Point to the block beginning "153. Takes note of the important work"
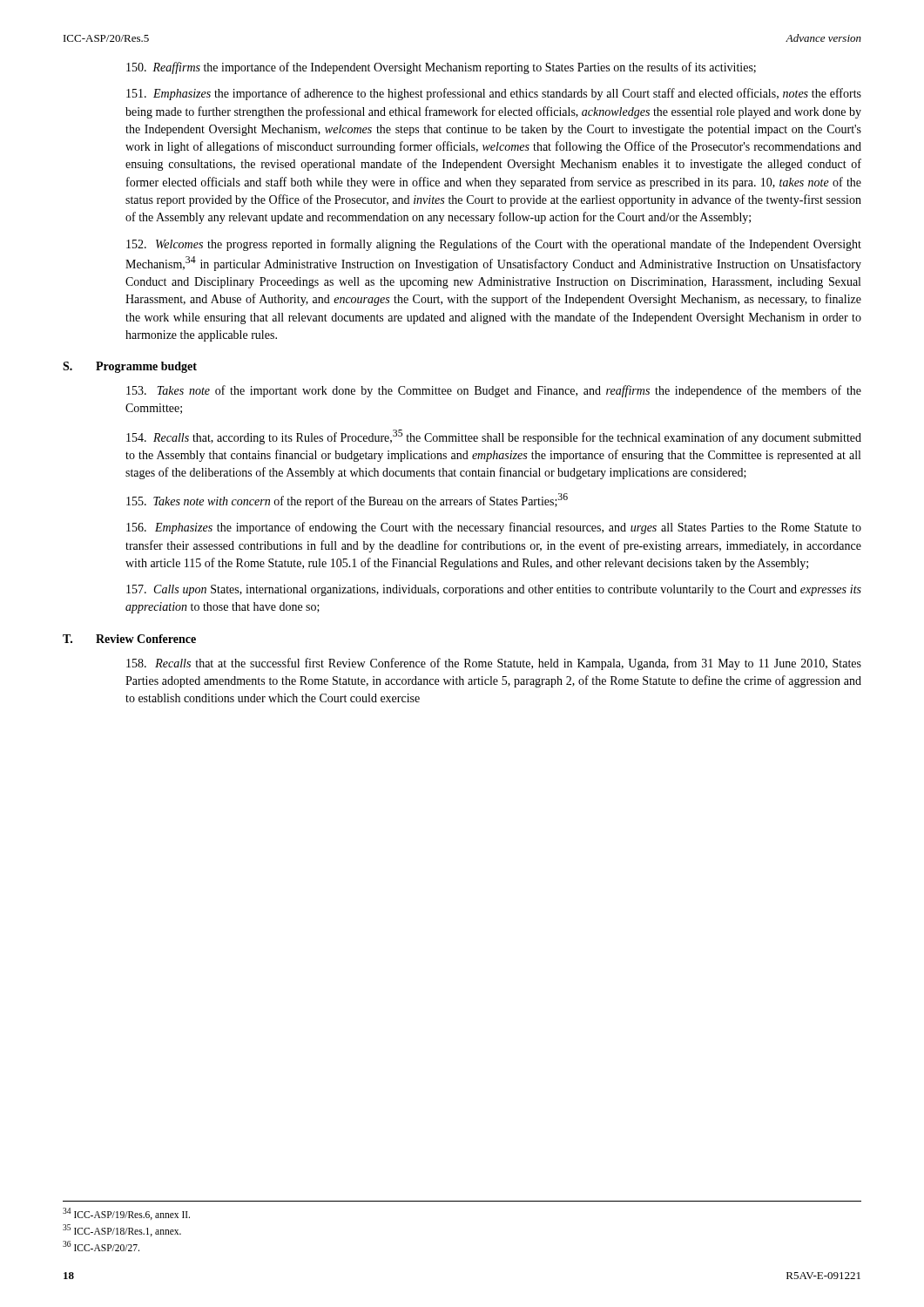Viewport: 924px width, 1307px height. pos(493,400)
